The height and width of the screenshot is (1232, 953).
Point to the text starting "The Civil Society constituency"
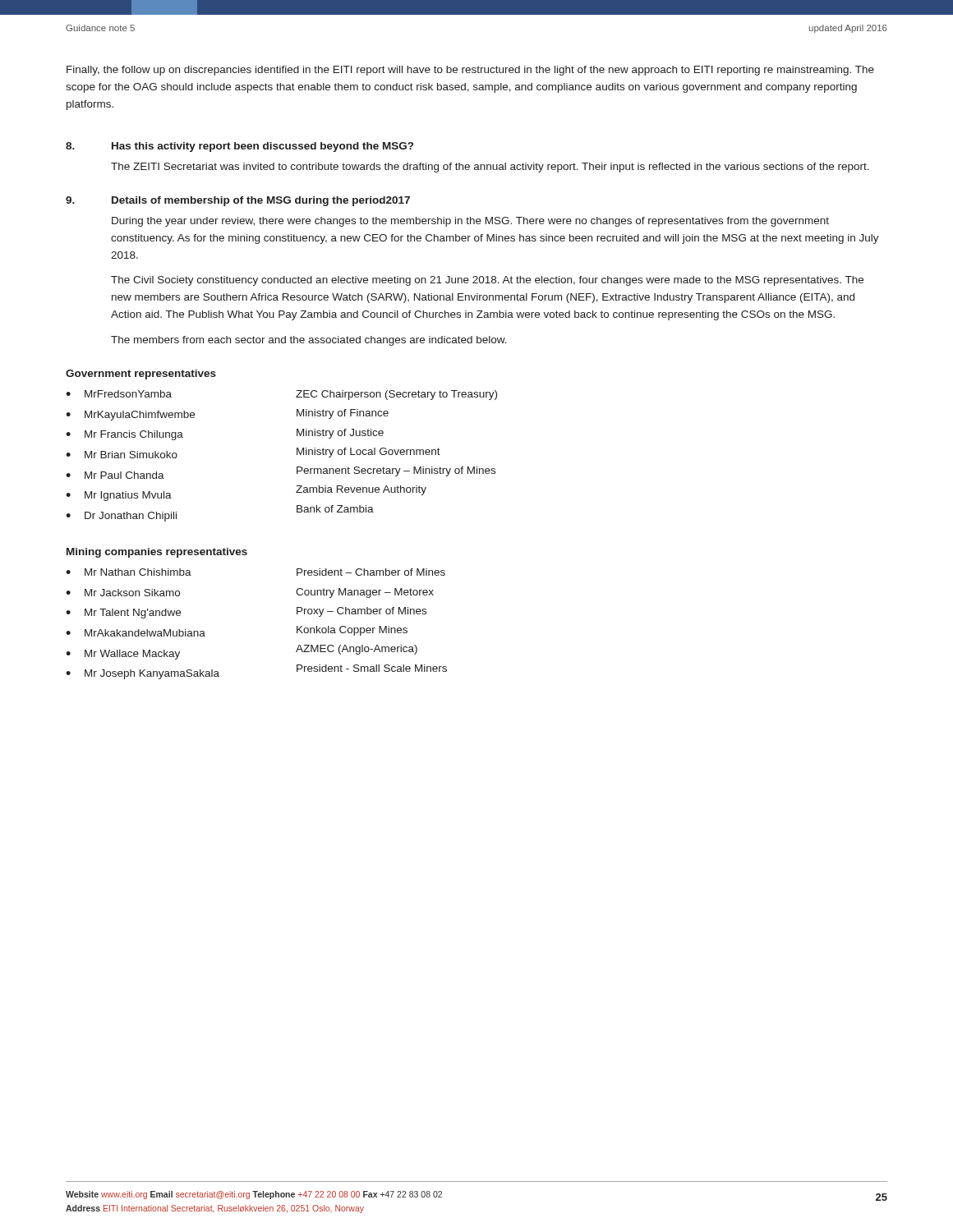coord(488,297)
